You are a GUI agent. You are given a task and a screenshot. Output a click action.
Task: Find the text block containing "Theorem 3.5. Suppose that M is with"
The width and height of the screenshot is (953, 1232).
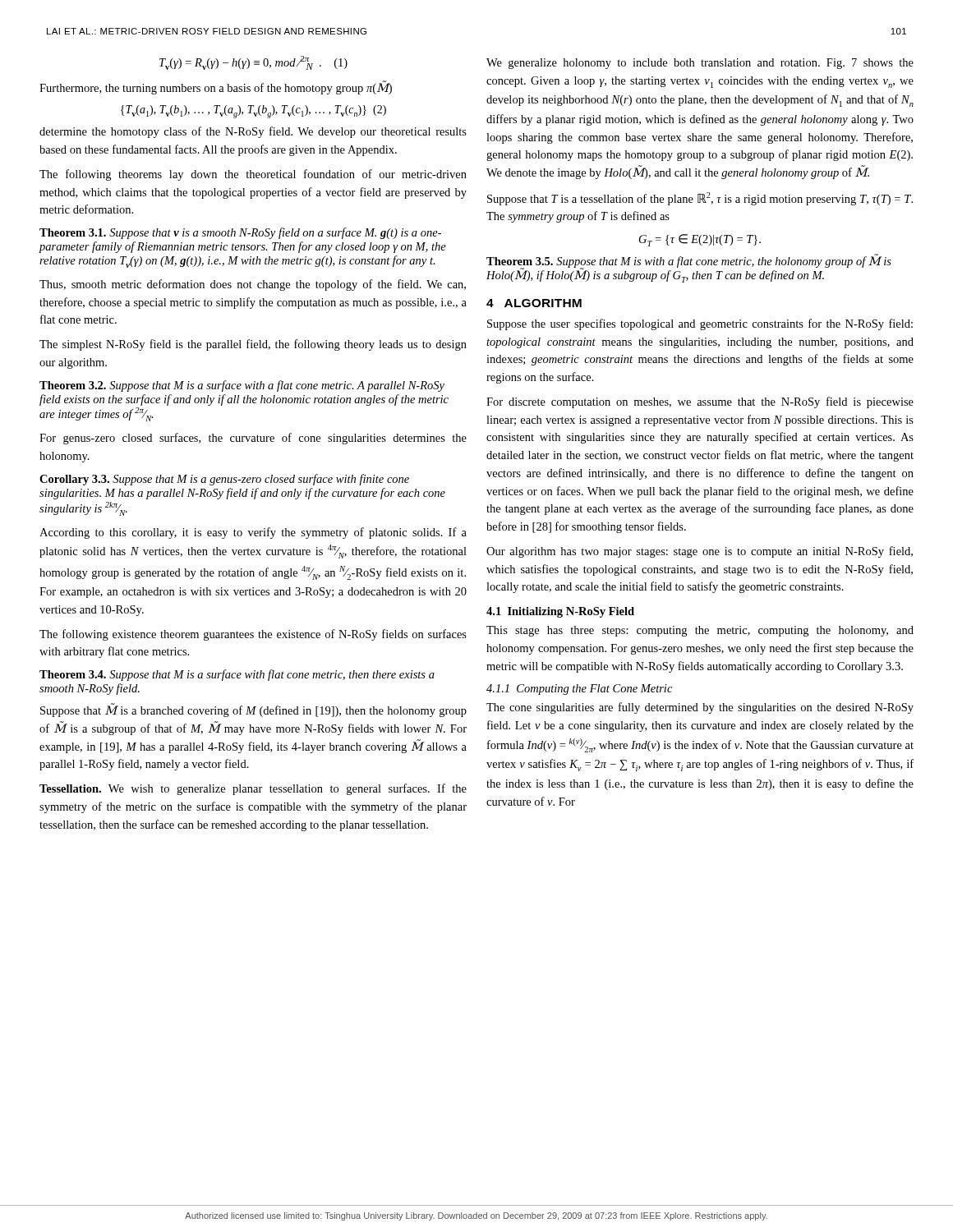click(689, 269)
